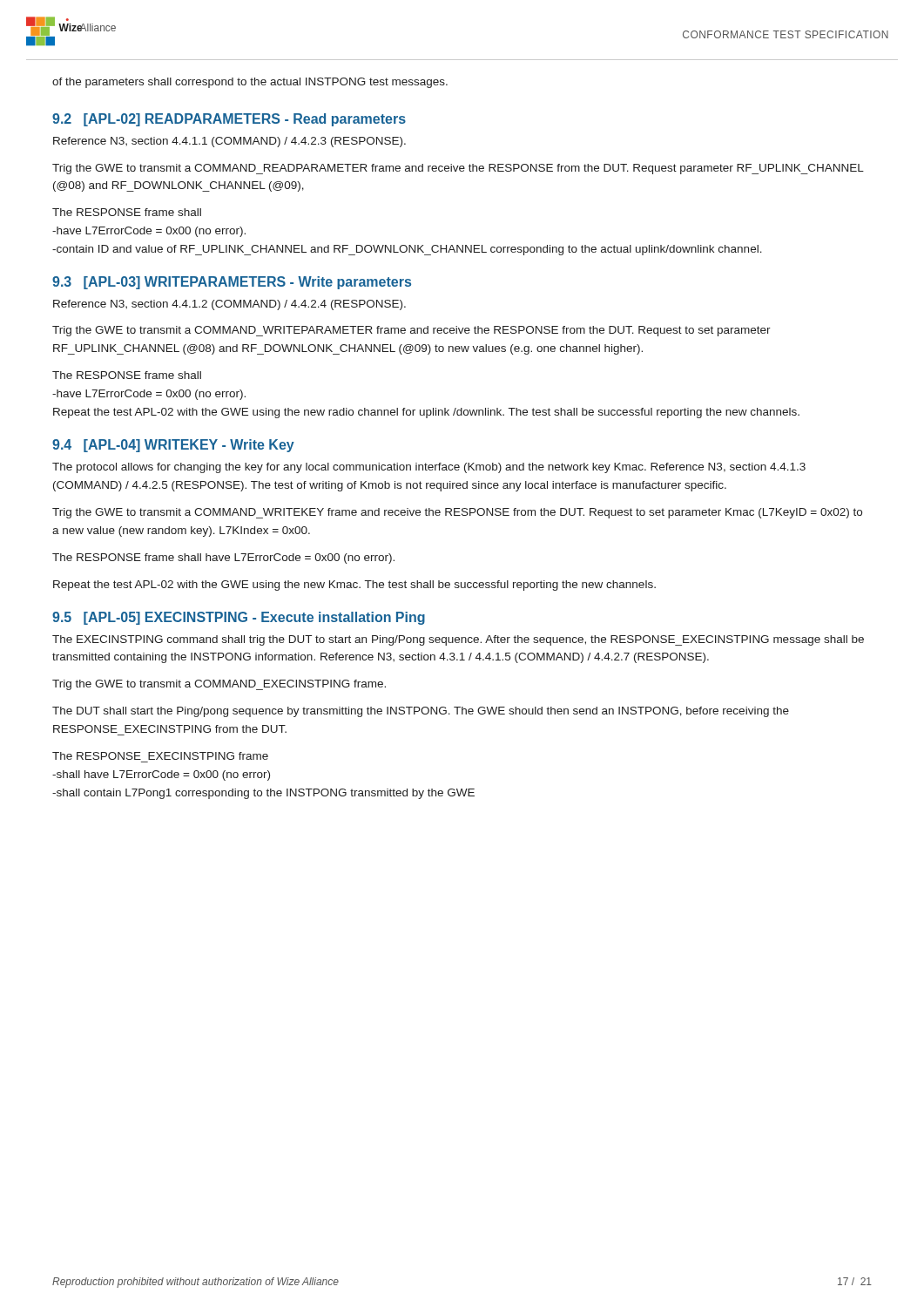Screen dimensions: 1307x924
Task: Navigate to the text block starting "The RESPONSE_EXECINSTPING frame -shall have L7ErrorCode"
Action: pos(264,774)
